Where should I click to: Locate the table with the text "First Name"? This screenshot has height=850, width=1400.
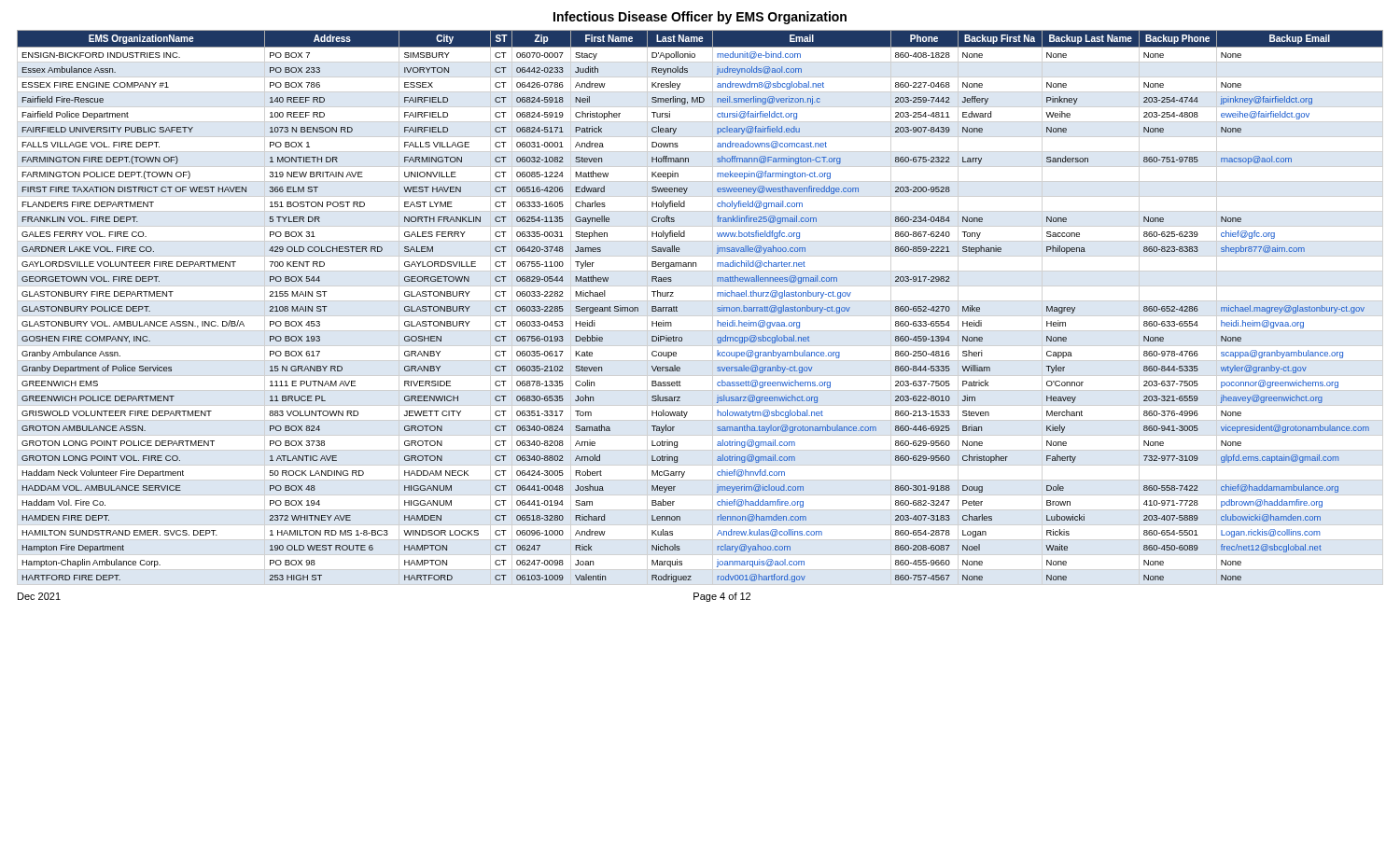[x=700, y=307]
